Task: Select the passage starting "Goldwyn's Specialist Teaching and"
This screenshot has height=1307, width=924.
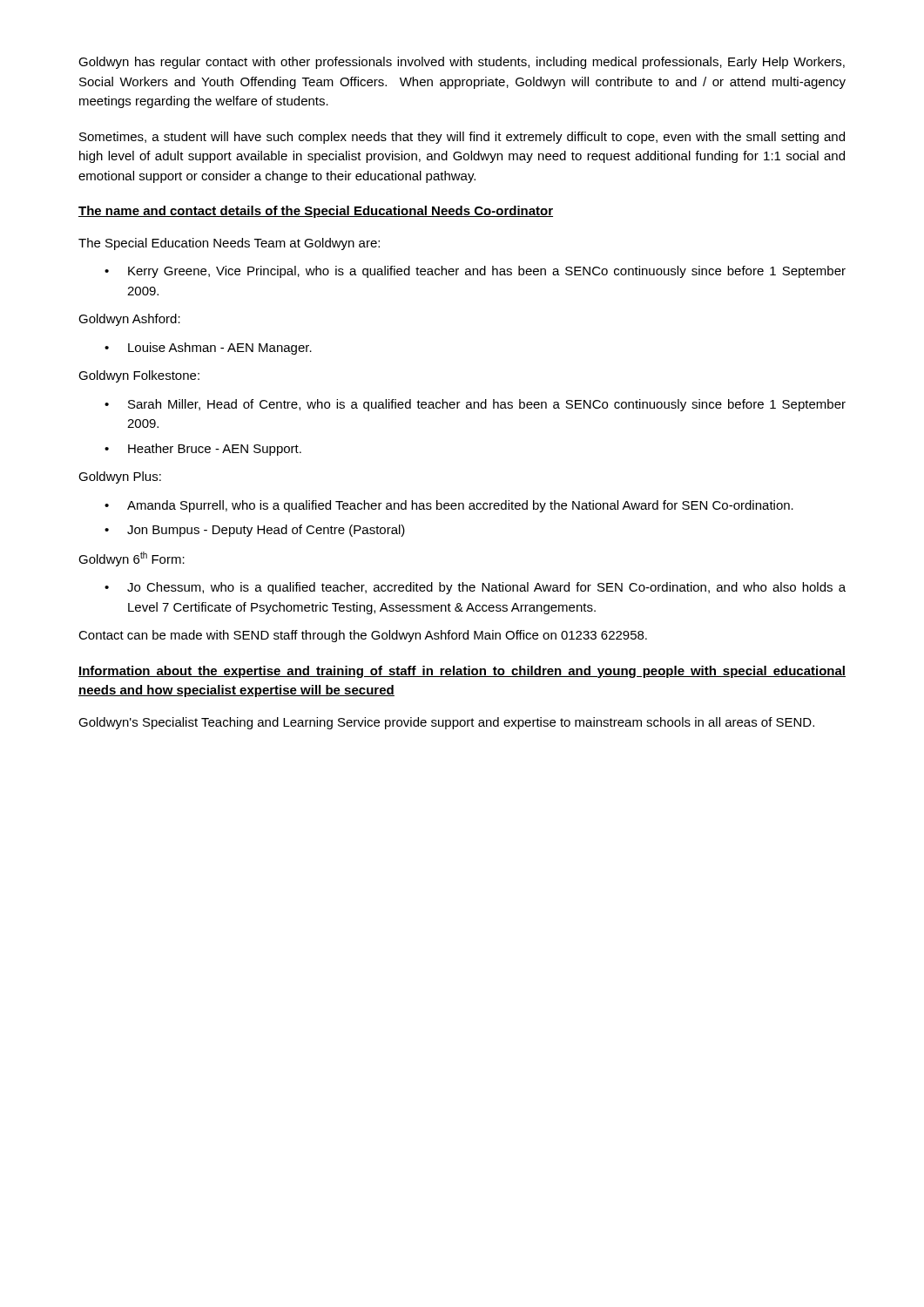Action: pos(447,721)
